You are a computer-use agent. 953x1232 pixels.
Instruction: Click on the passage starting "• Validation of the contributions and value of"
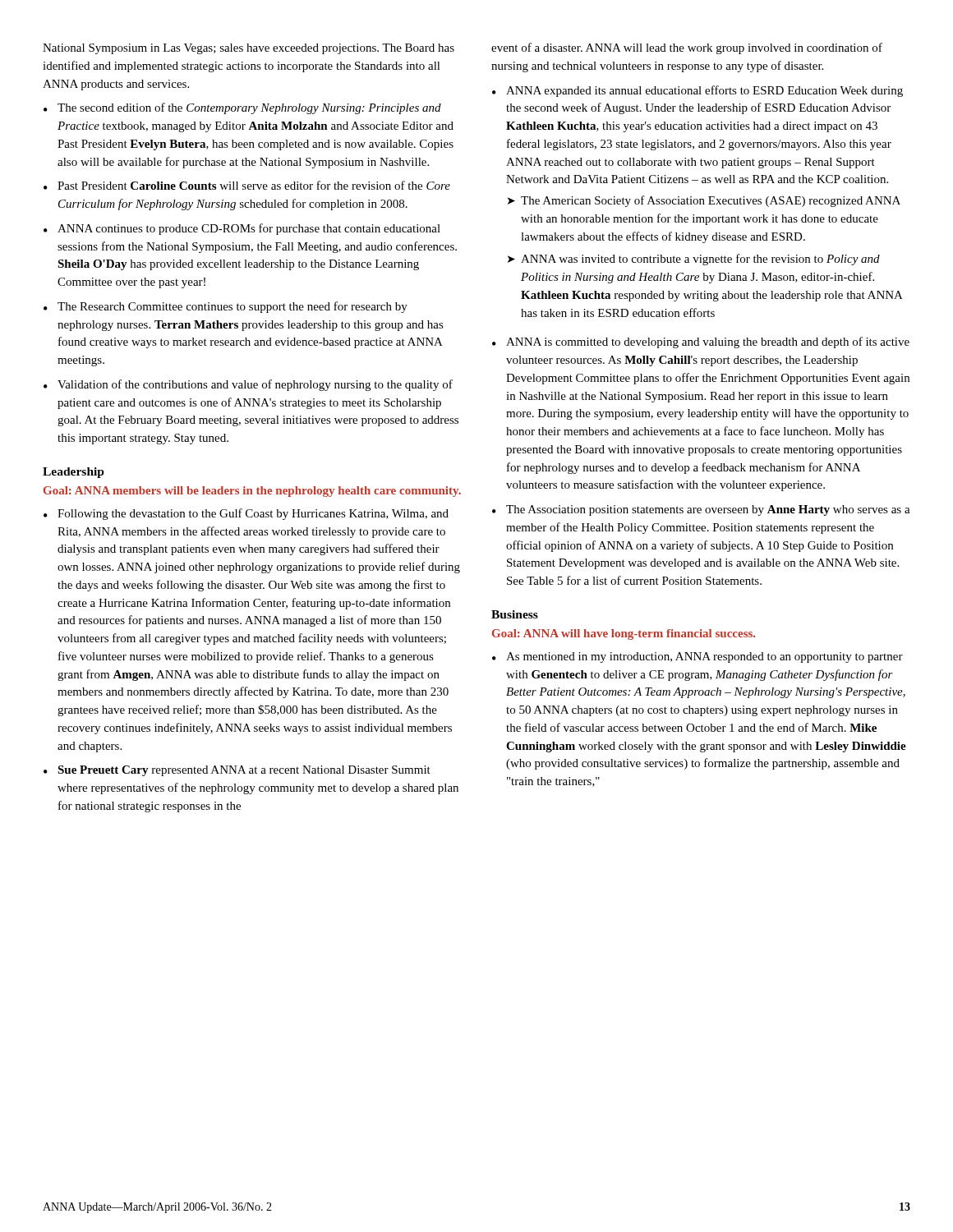[252, 412]
